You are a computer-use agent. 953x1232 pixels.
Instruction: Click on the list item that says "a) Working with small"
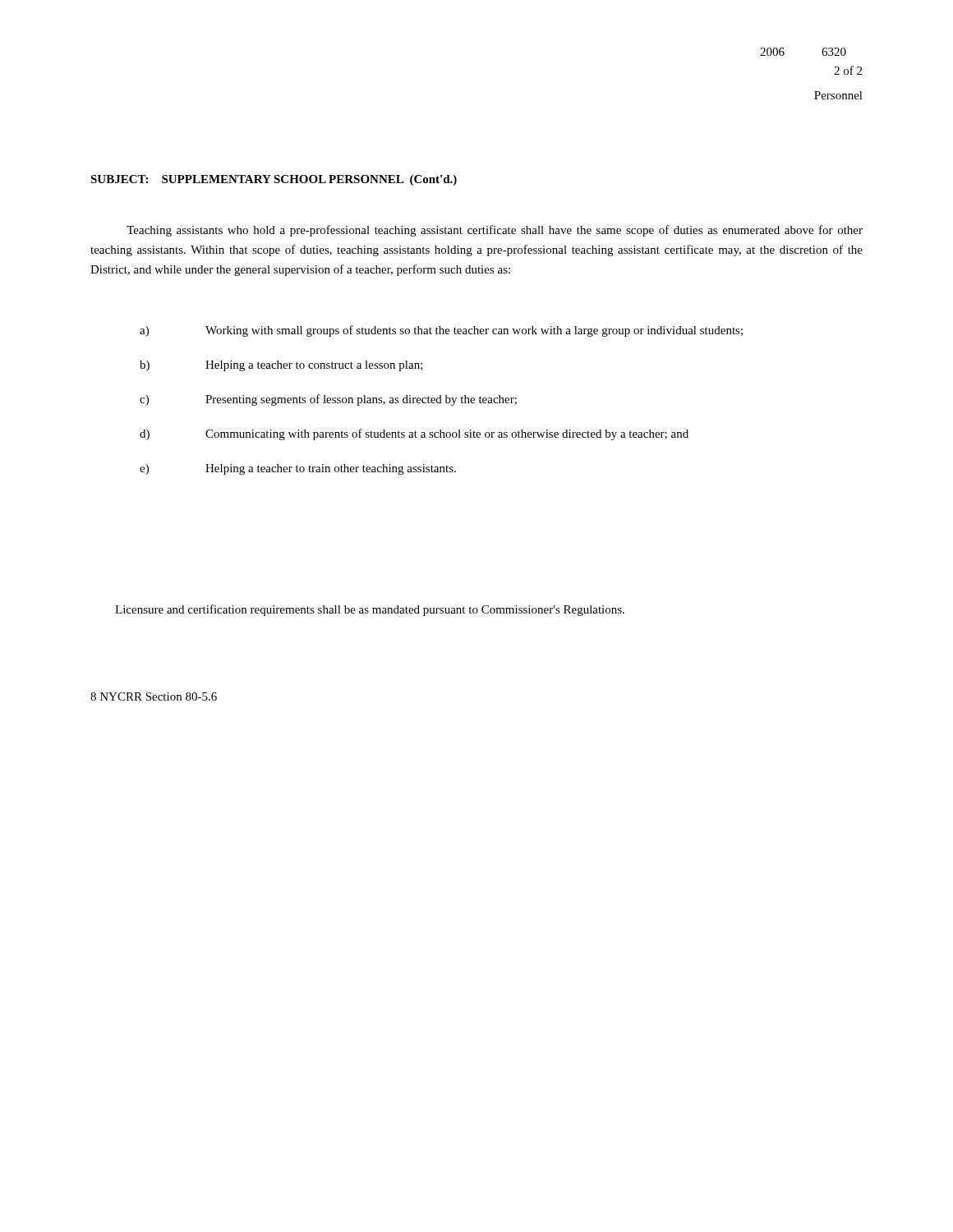coord(476,330)
